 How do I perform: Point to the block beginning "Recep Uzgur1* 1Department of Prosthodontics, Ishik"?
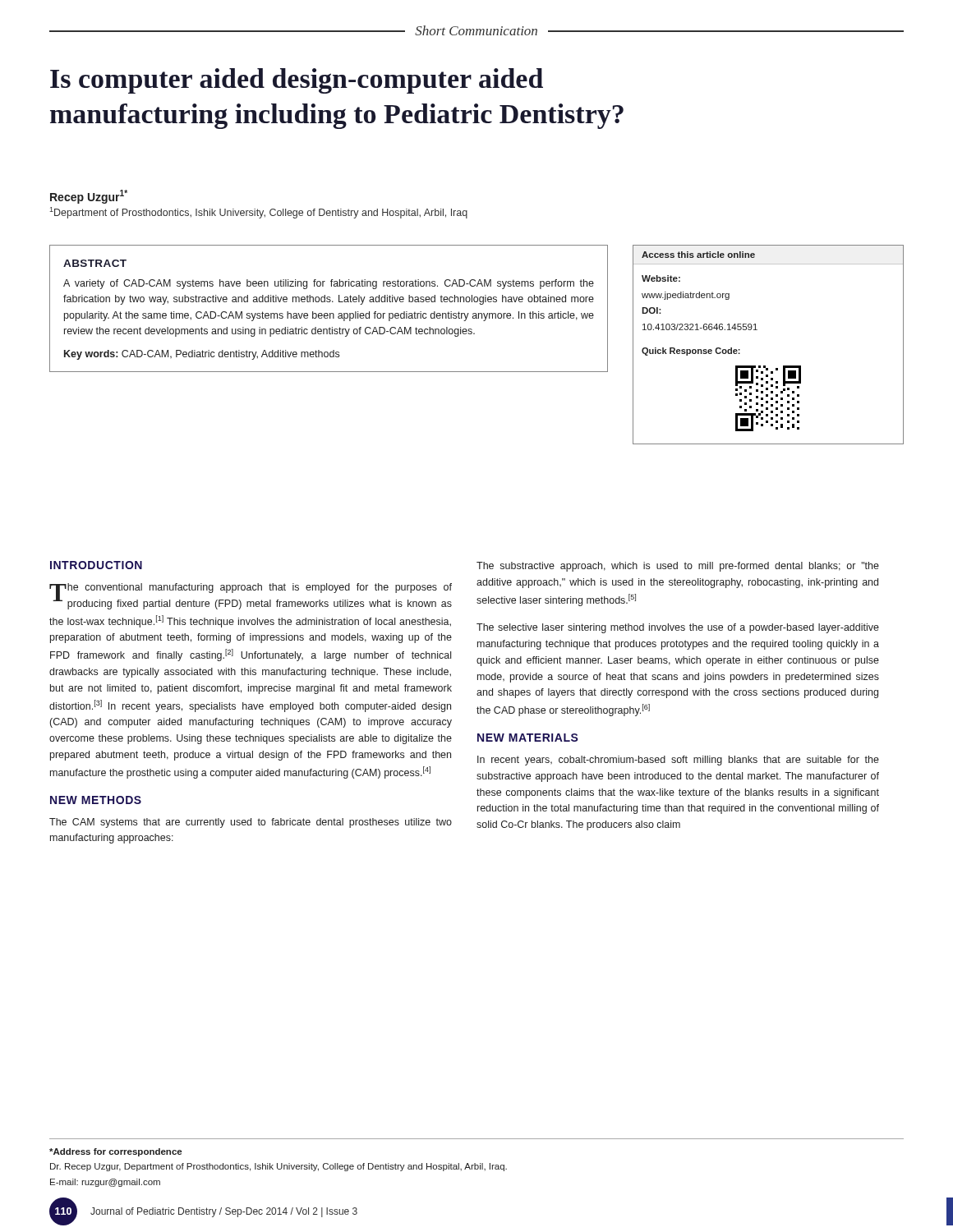[x=329, y=204]
